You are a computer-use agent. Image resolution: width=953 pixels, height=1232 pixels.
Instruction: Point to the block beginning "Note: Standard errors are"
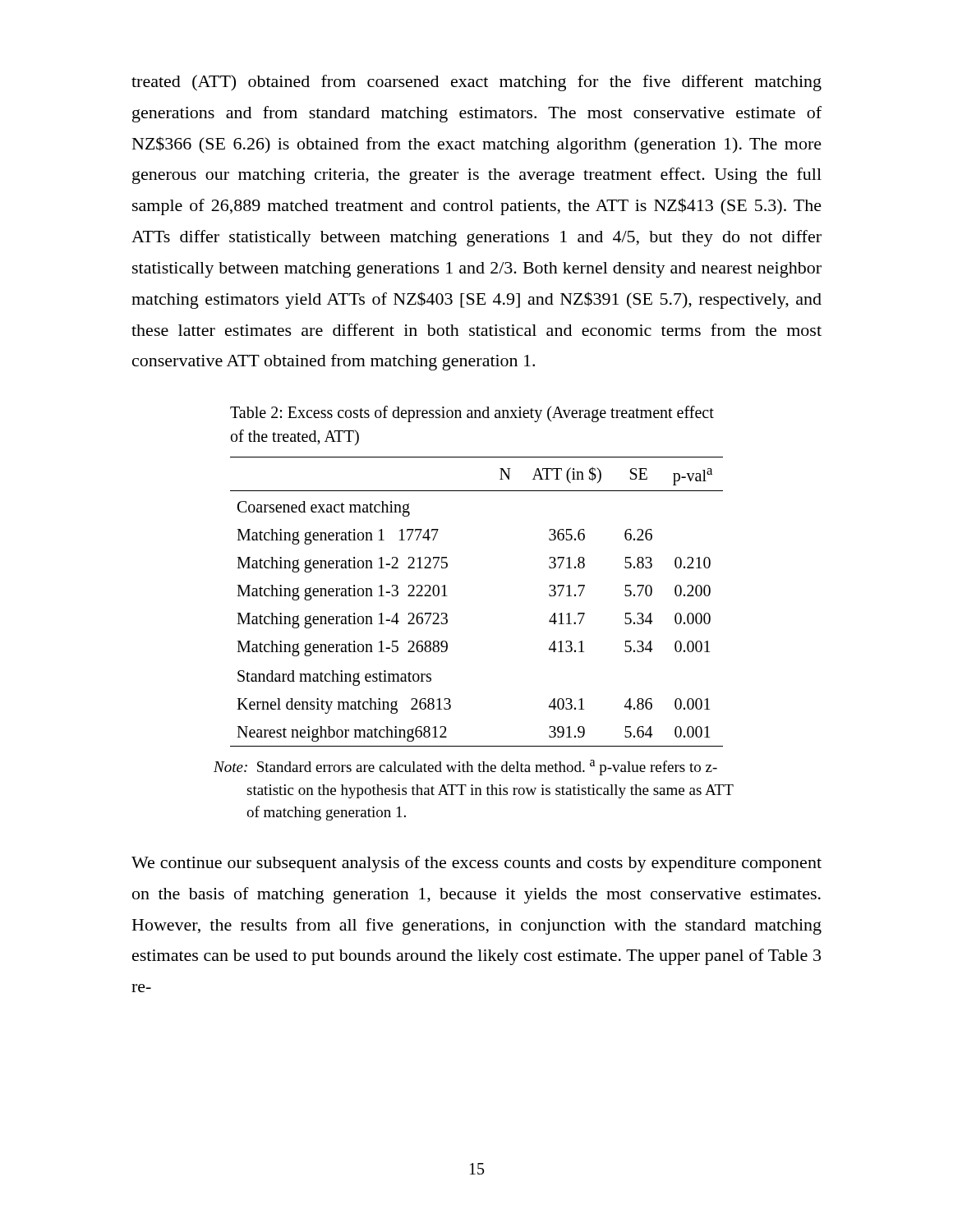(x=473, y=788)
